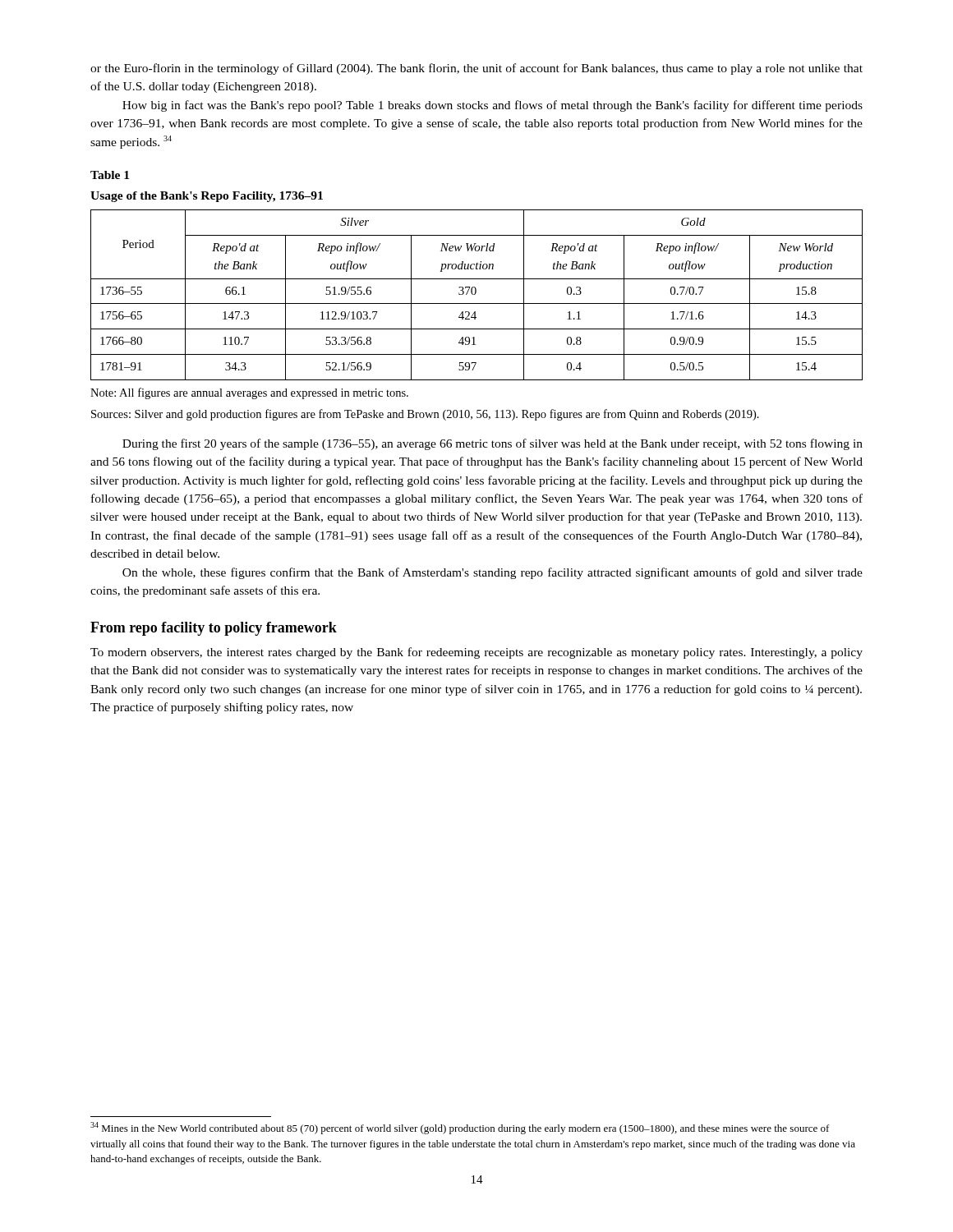Find the text block with the text "How big in fact was the"
This screenshot has width=953, height=1232.
click(476, 124)
